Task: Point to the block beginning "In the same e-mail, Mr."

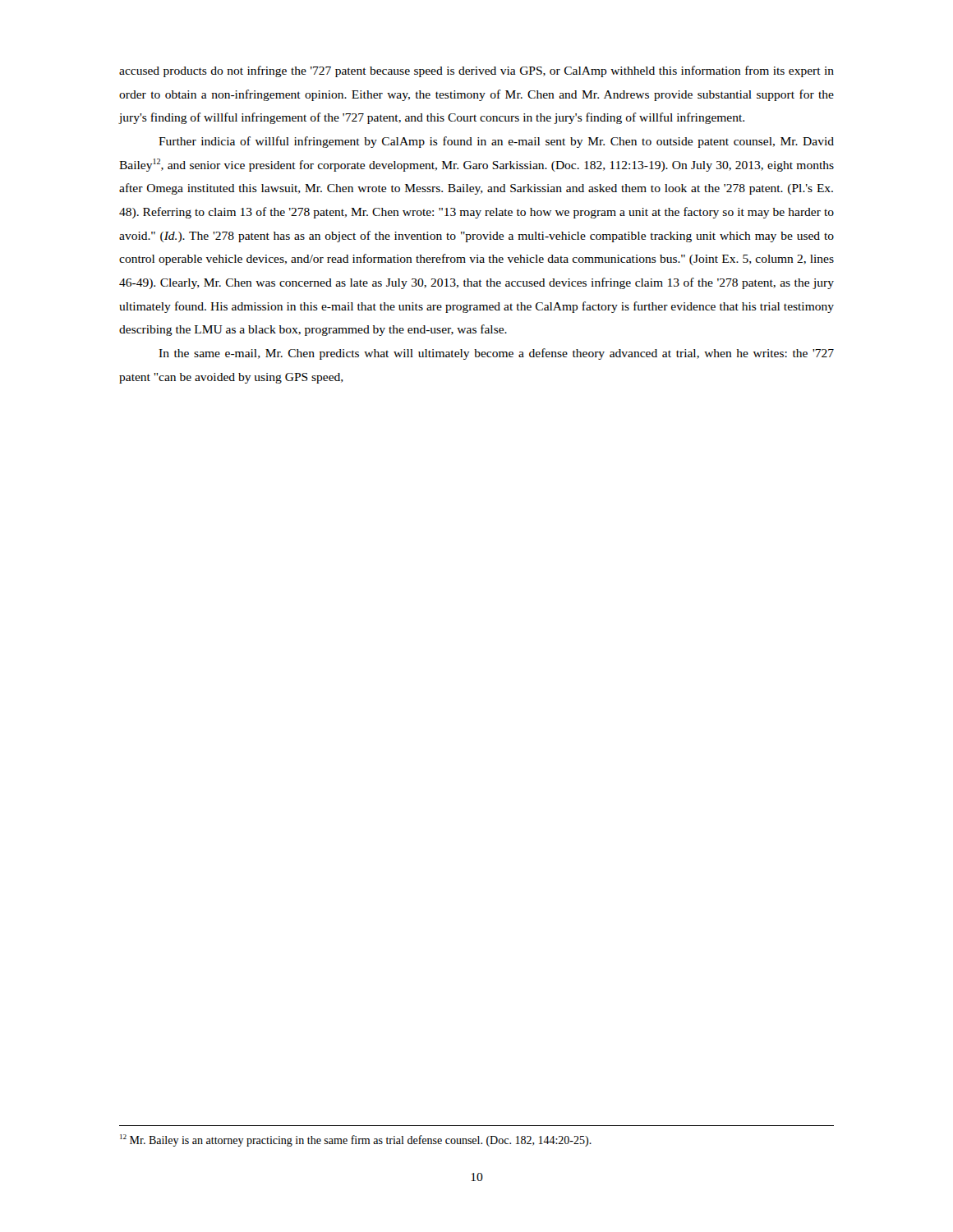Action: (x=476, y=365)
